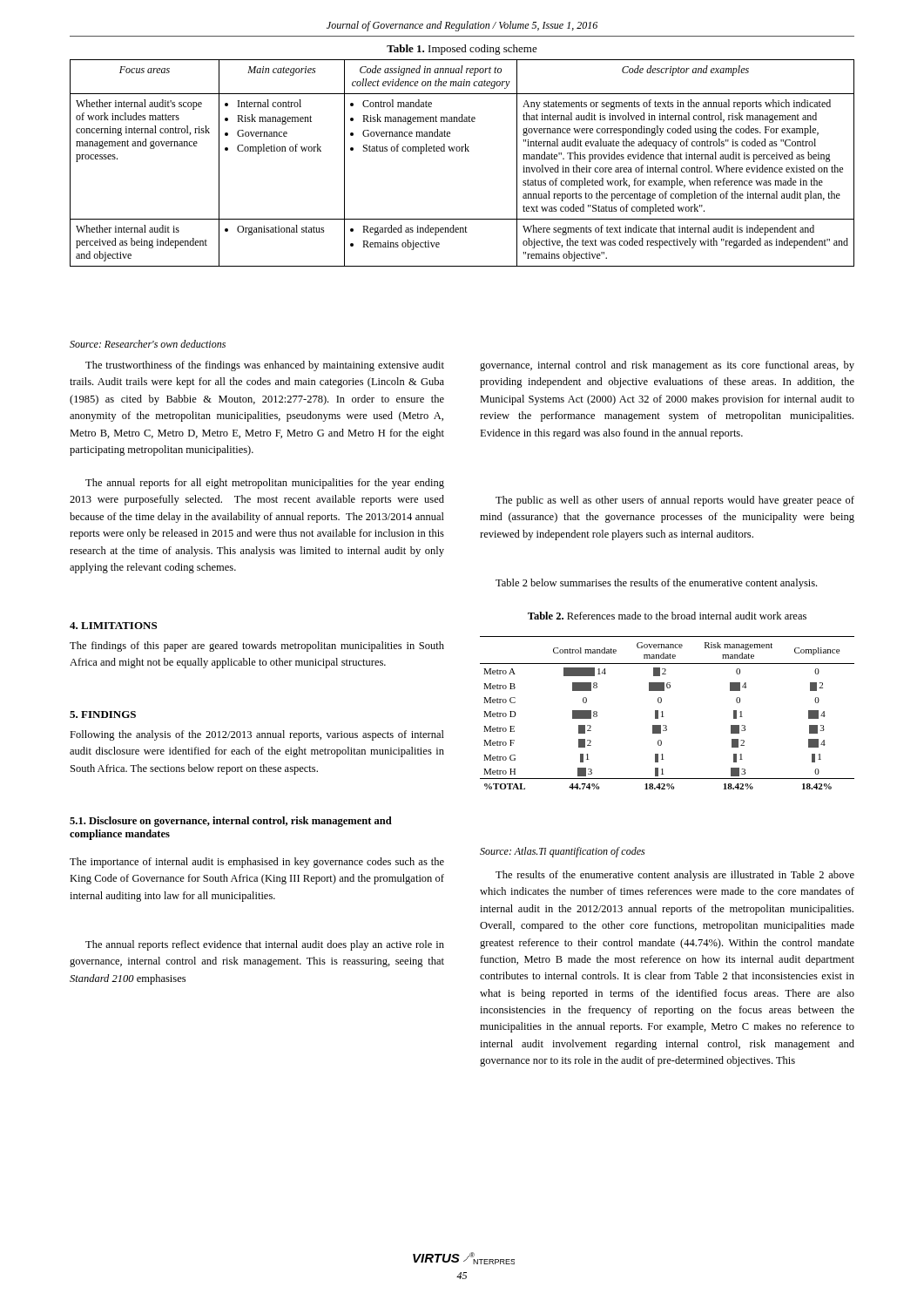This screenshot has width=924, height=1307.
Task: Locate the text block that says "The trustworthiness of the findings"
Action: point(257,408)
